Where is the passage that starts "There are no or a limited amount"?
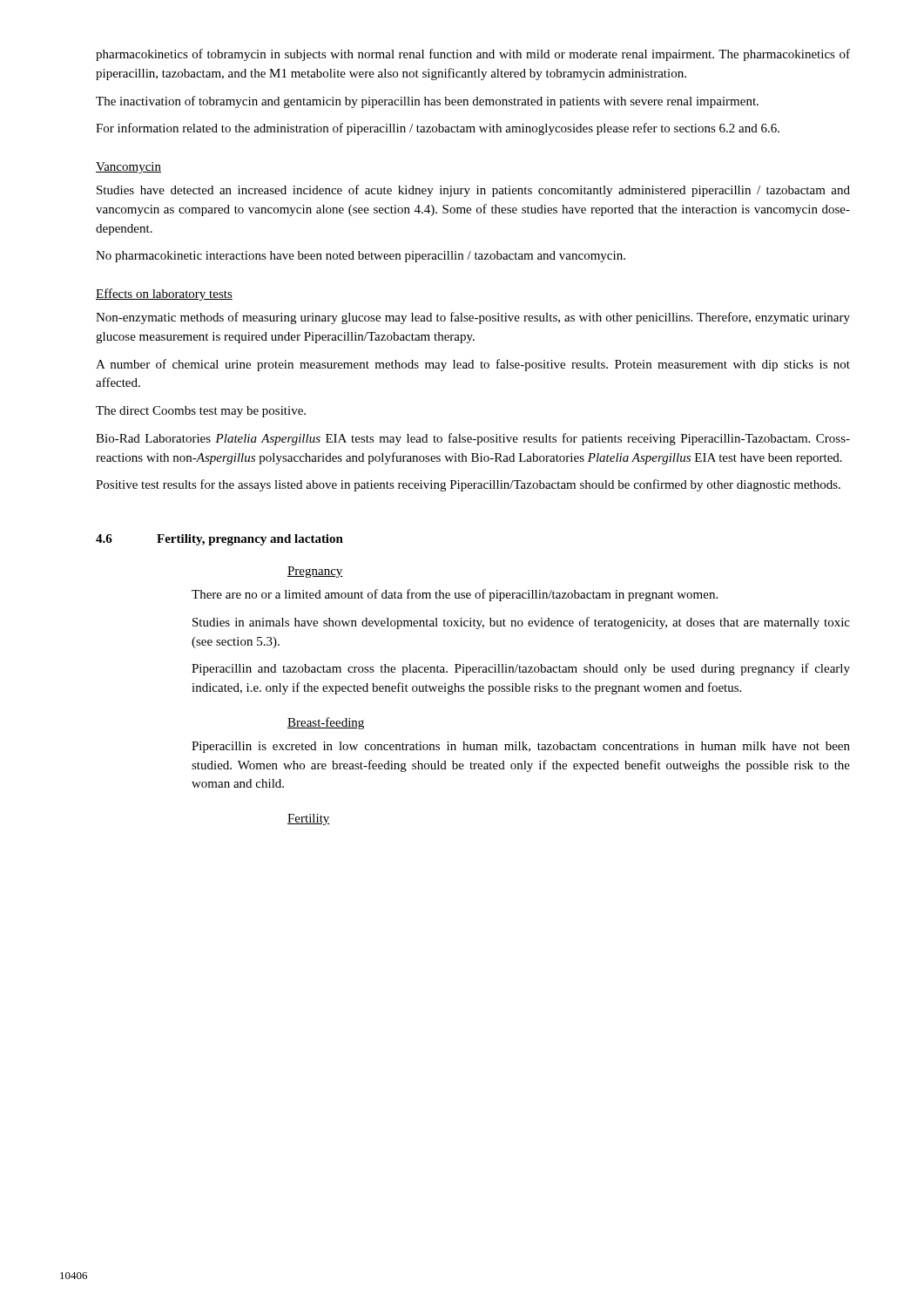Screen dimensions: 1307x924 coord(521,595)
